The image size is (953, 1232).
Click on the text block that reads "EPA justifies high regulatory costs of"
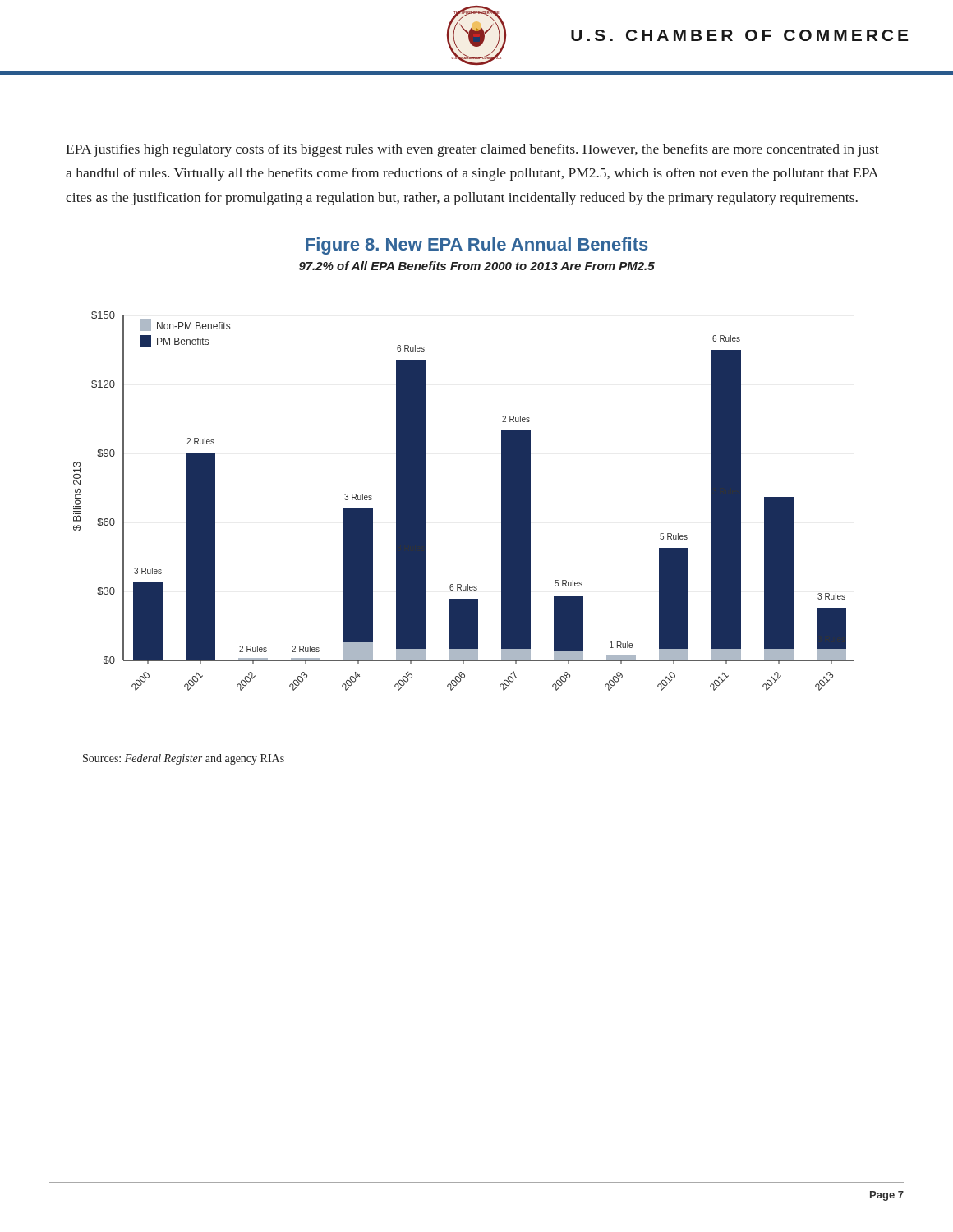(472, 173)
